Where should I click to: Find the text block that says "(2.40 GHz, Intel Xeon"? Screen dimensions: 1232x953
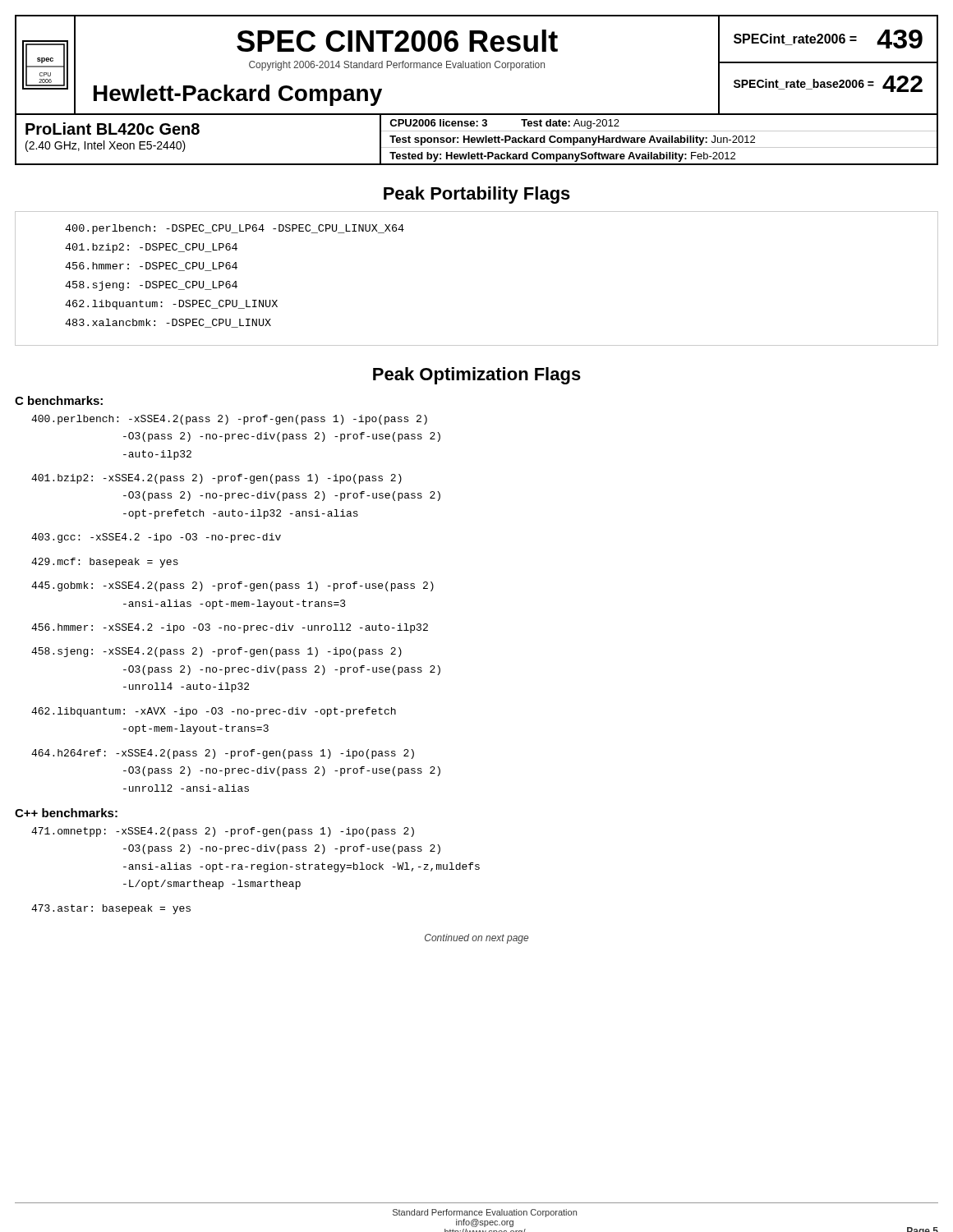pos(105,145)
